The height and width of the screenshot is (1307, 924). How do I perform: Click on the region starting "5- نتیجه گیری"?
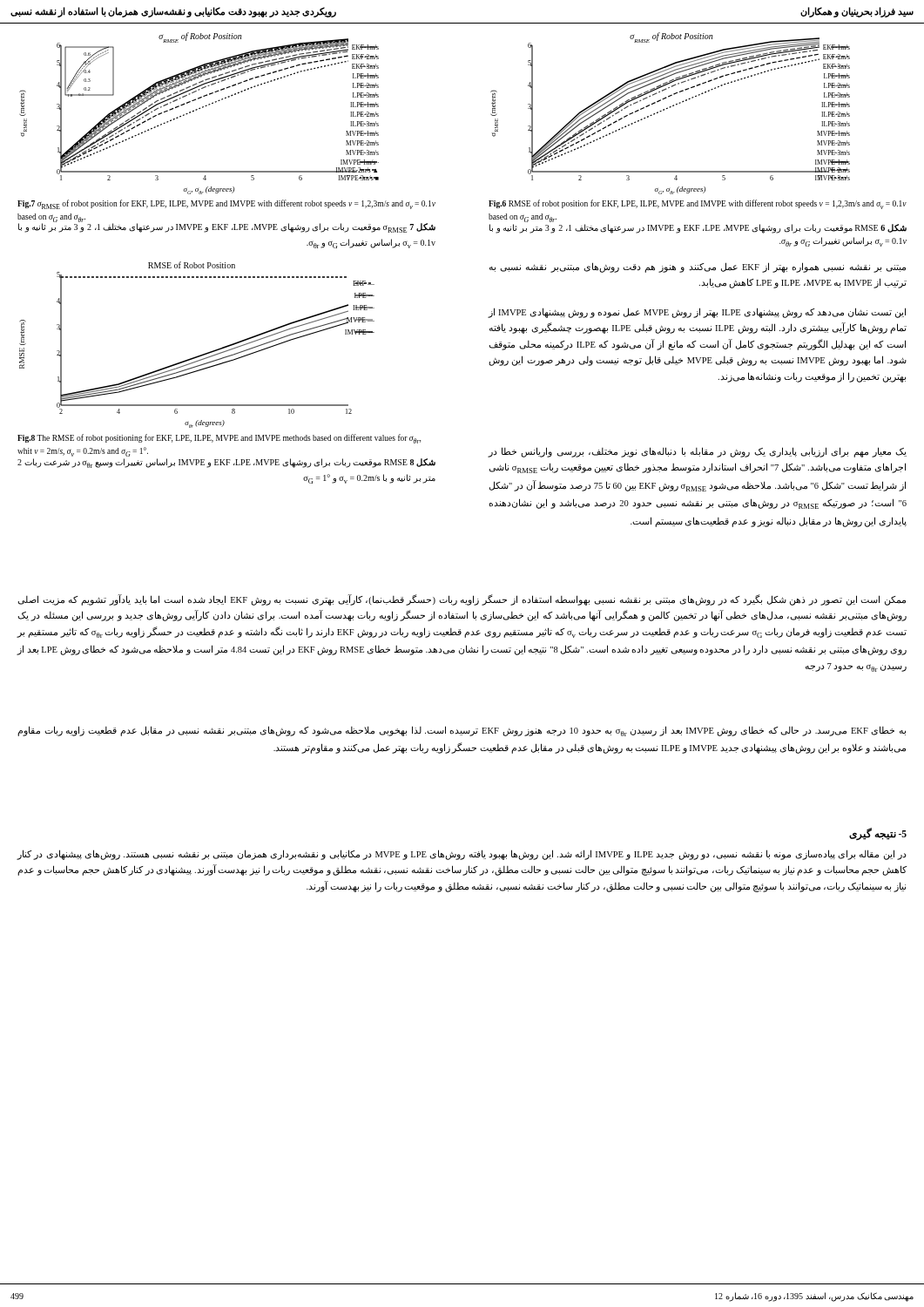coord(878,834)
